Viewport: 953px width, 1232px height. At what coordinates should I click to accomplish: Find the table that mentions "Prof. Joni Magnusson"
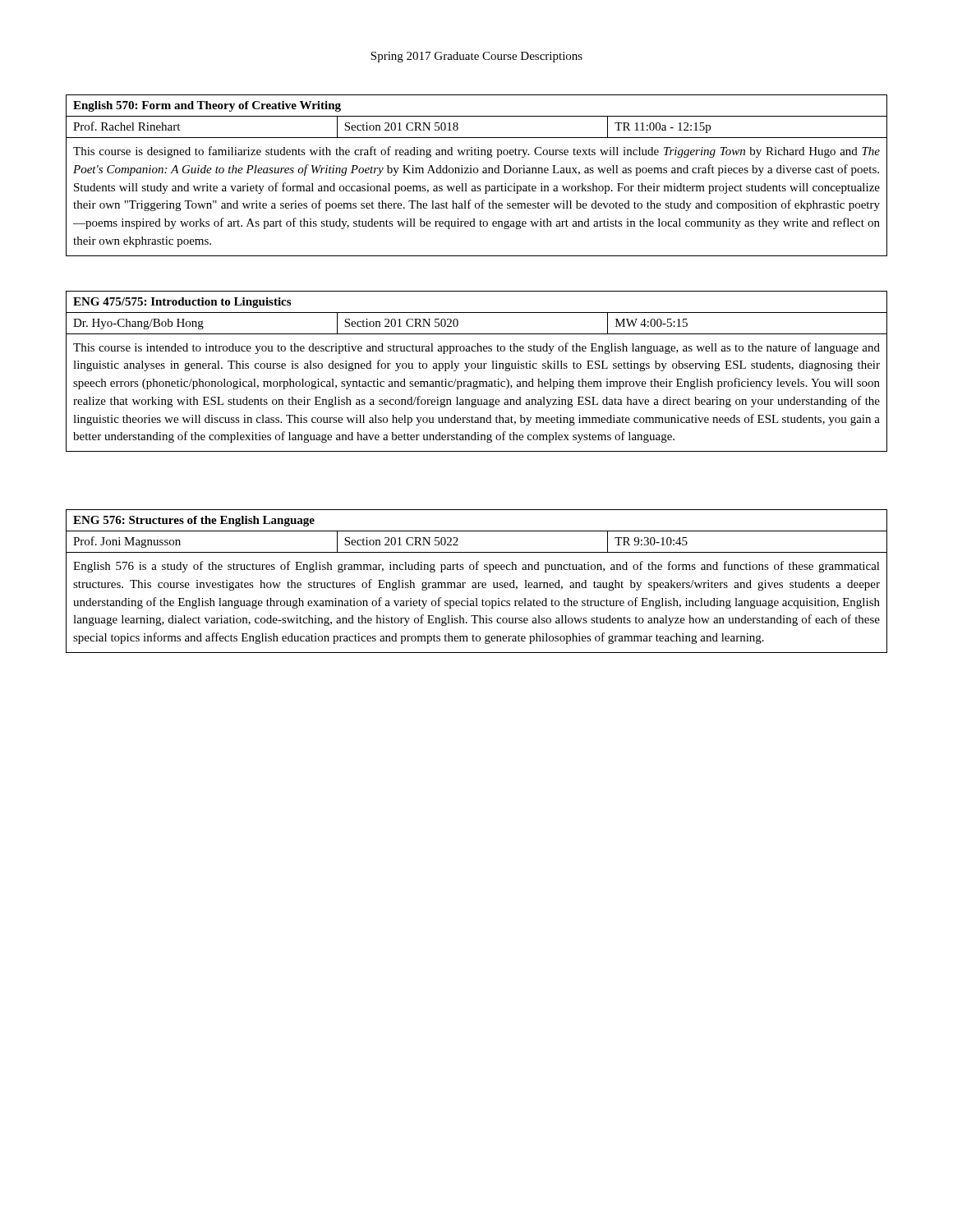click(476, 581)
